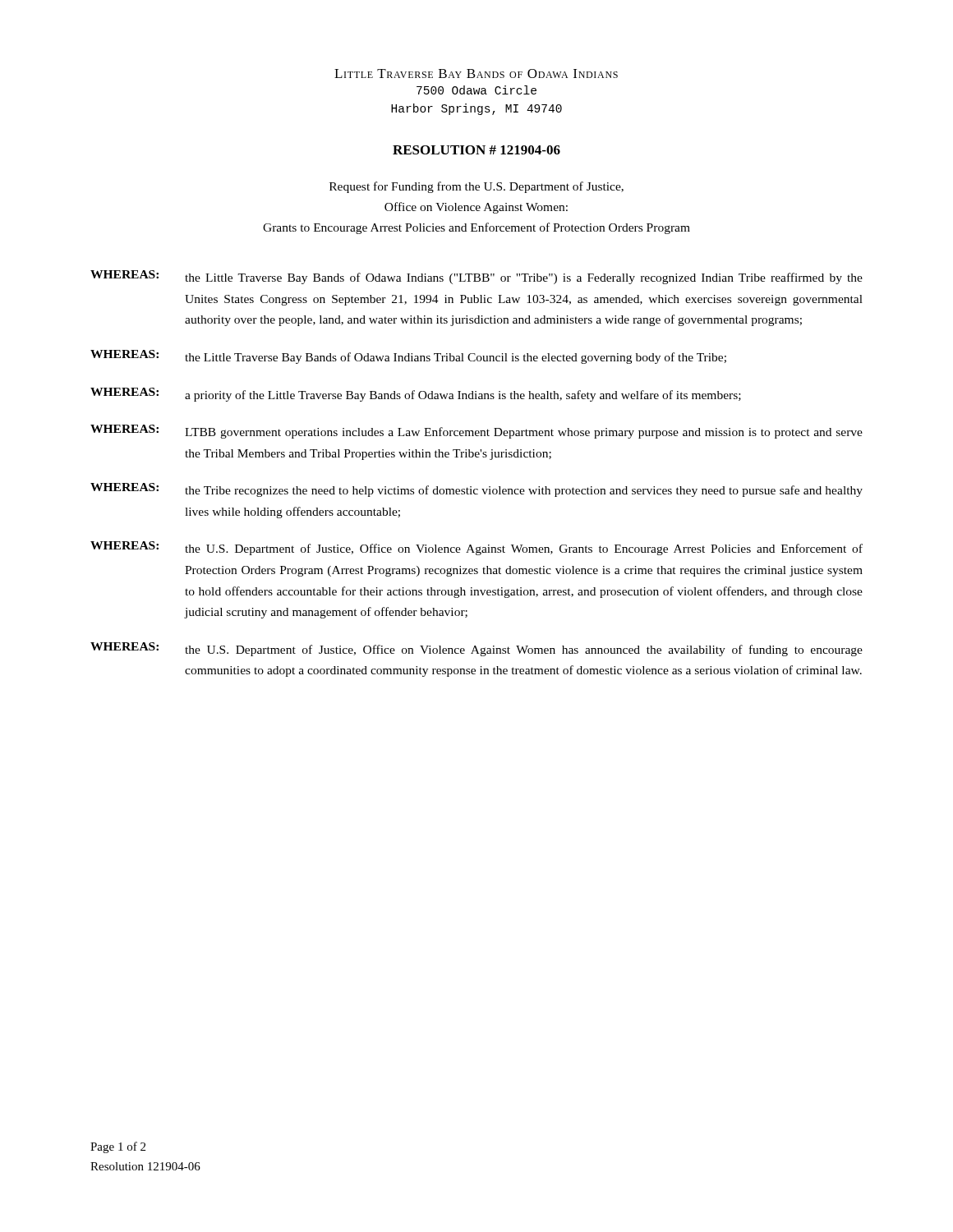Screen dimensions: 1232x953
Task: Point to the block beginning "WHEREAS: LTBB government operations includes a"
Action: [476, 442]
